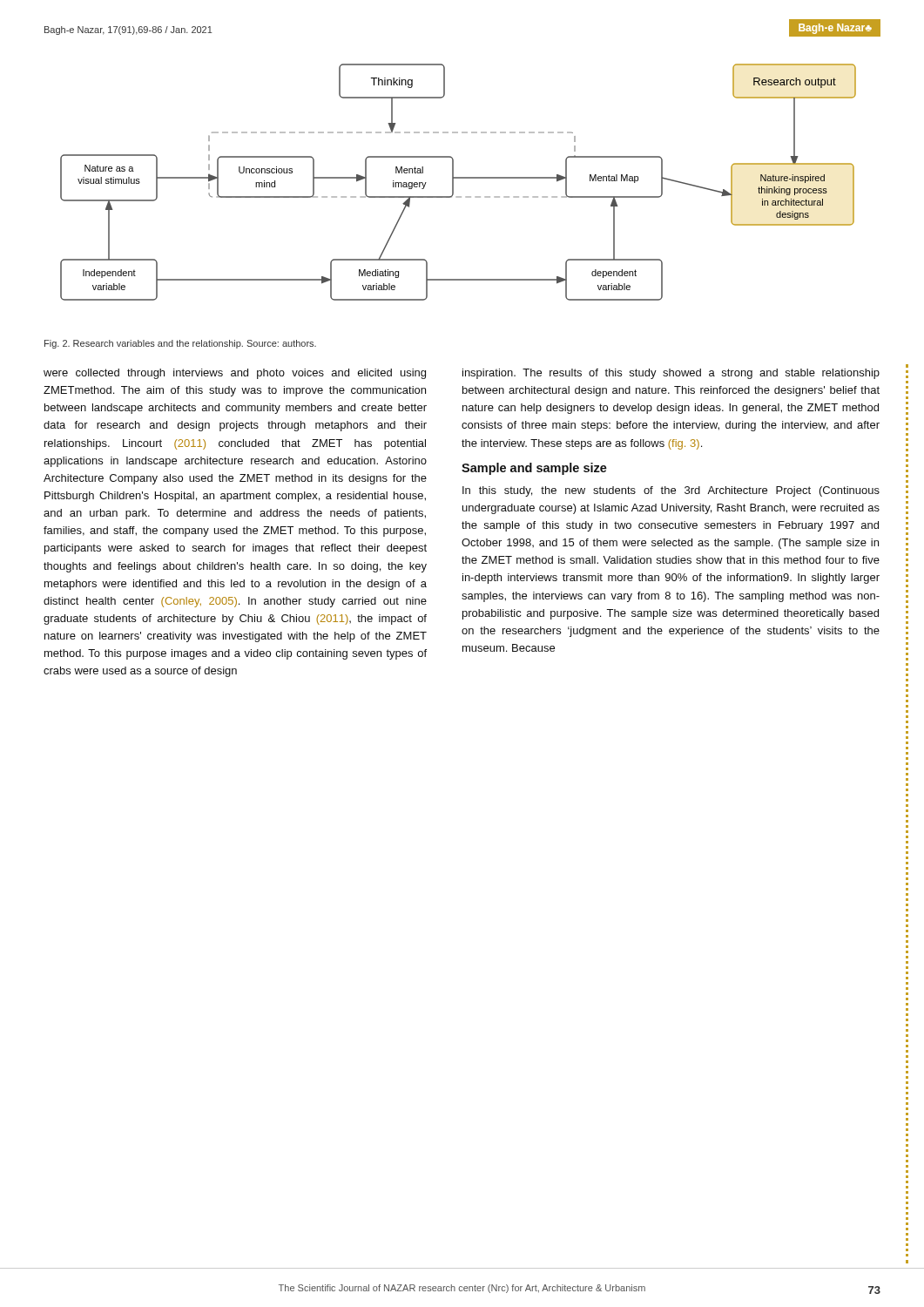Image resolution: width=924 pixels, height=1307 pixels.
Task: Find the text block starting "were collected through"
Action: 235,522
